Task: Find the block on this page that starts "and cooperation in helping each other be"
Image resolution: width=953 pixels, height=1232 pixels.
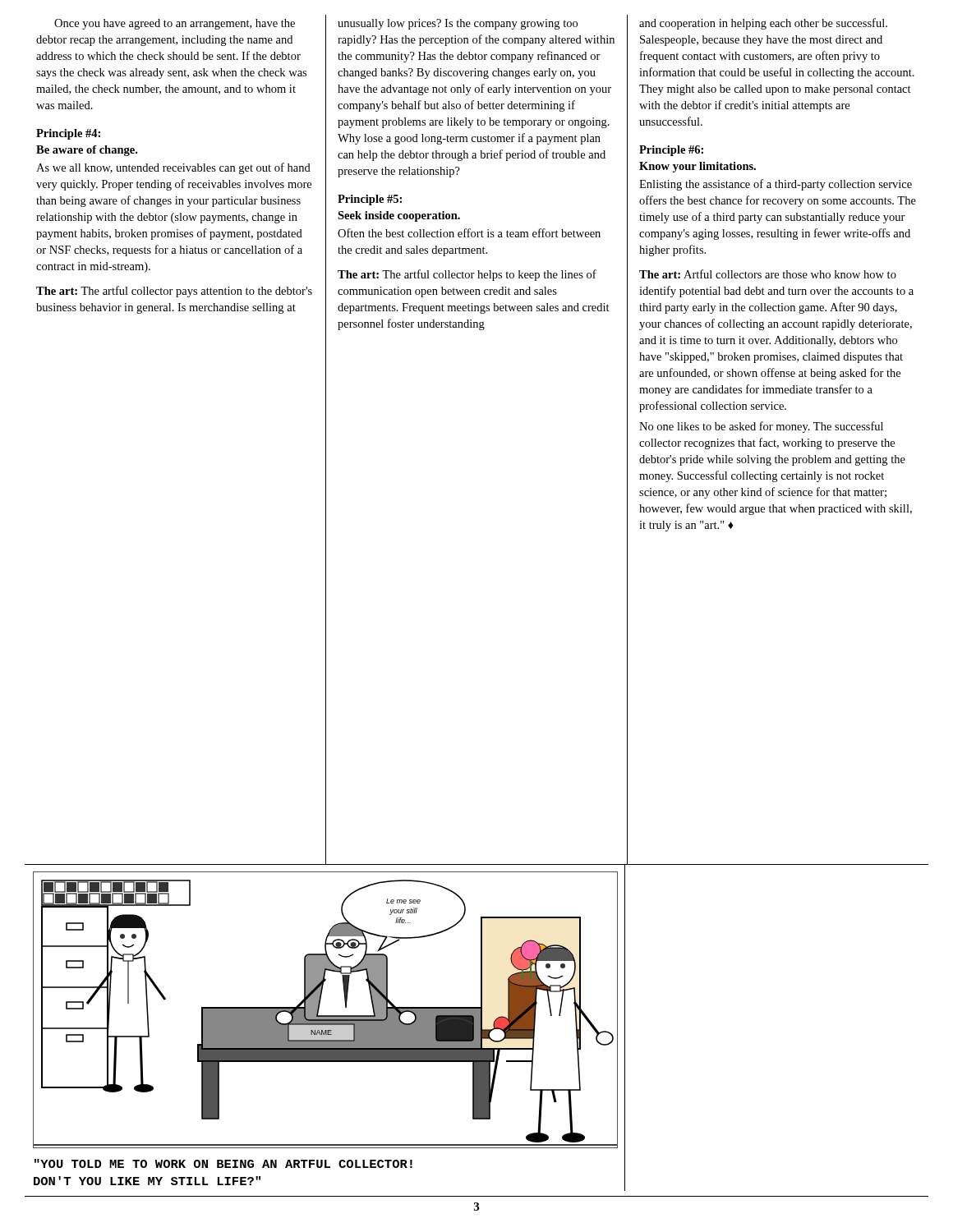Action: pos(778,72)
